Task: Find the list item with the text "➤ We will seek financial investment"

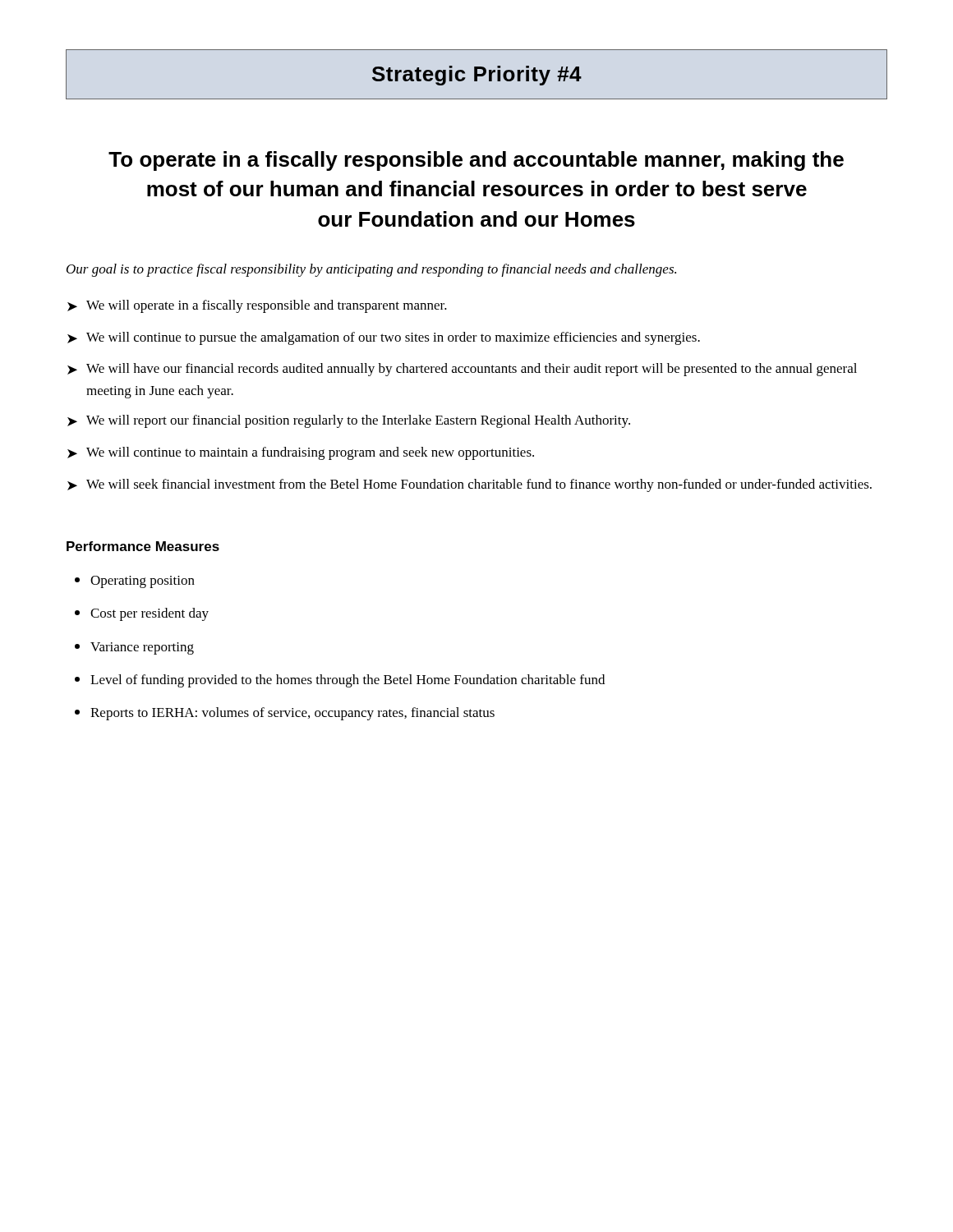Action: tap(476, 486)
